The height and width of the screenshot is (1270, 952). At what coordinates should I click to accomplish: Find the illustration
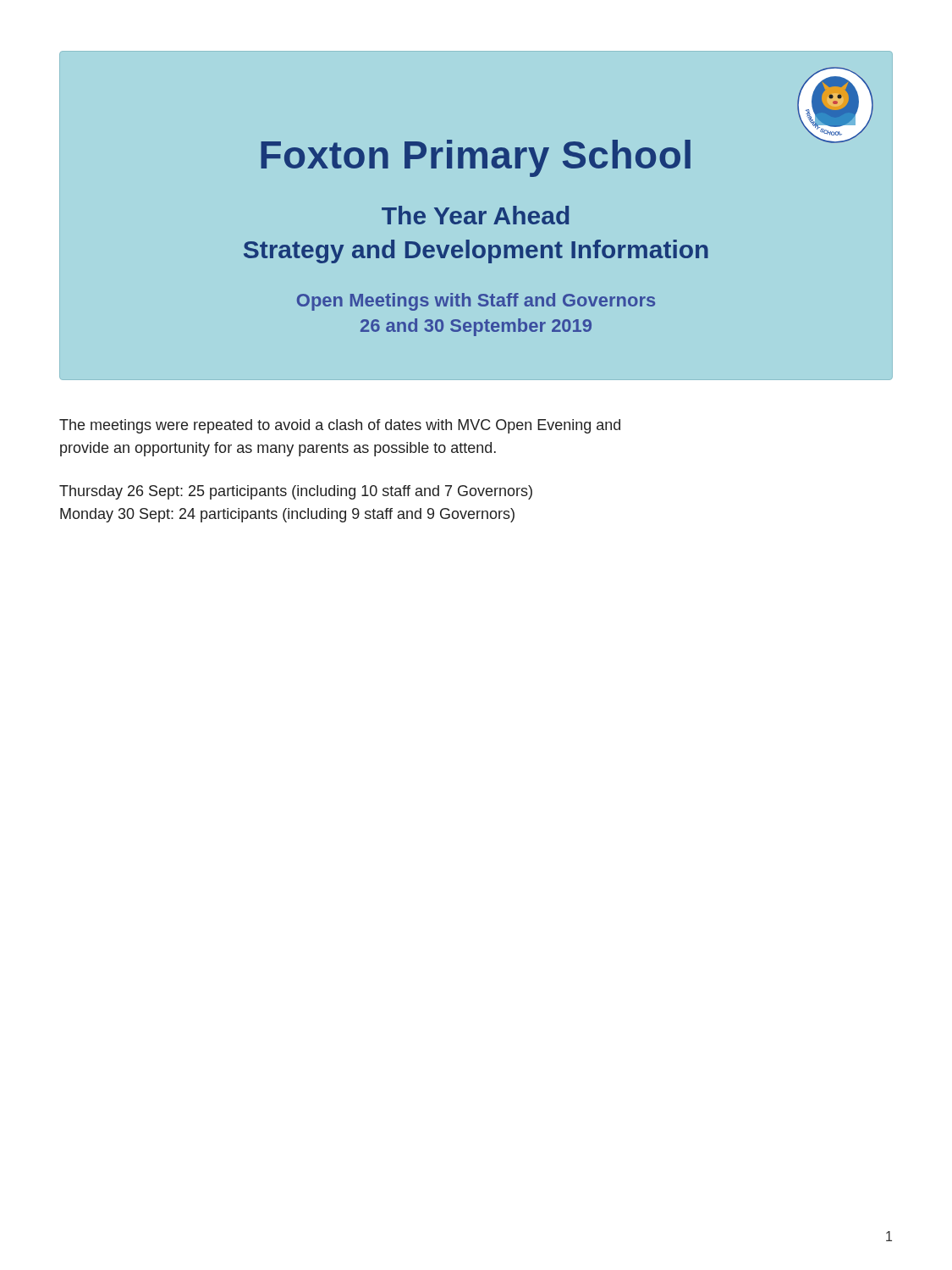835,107
